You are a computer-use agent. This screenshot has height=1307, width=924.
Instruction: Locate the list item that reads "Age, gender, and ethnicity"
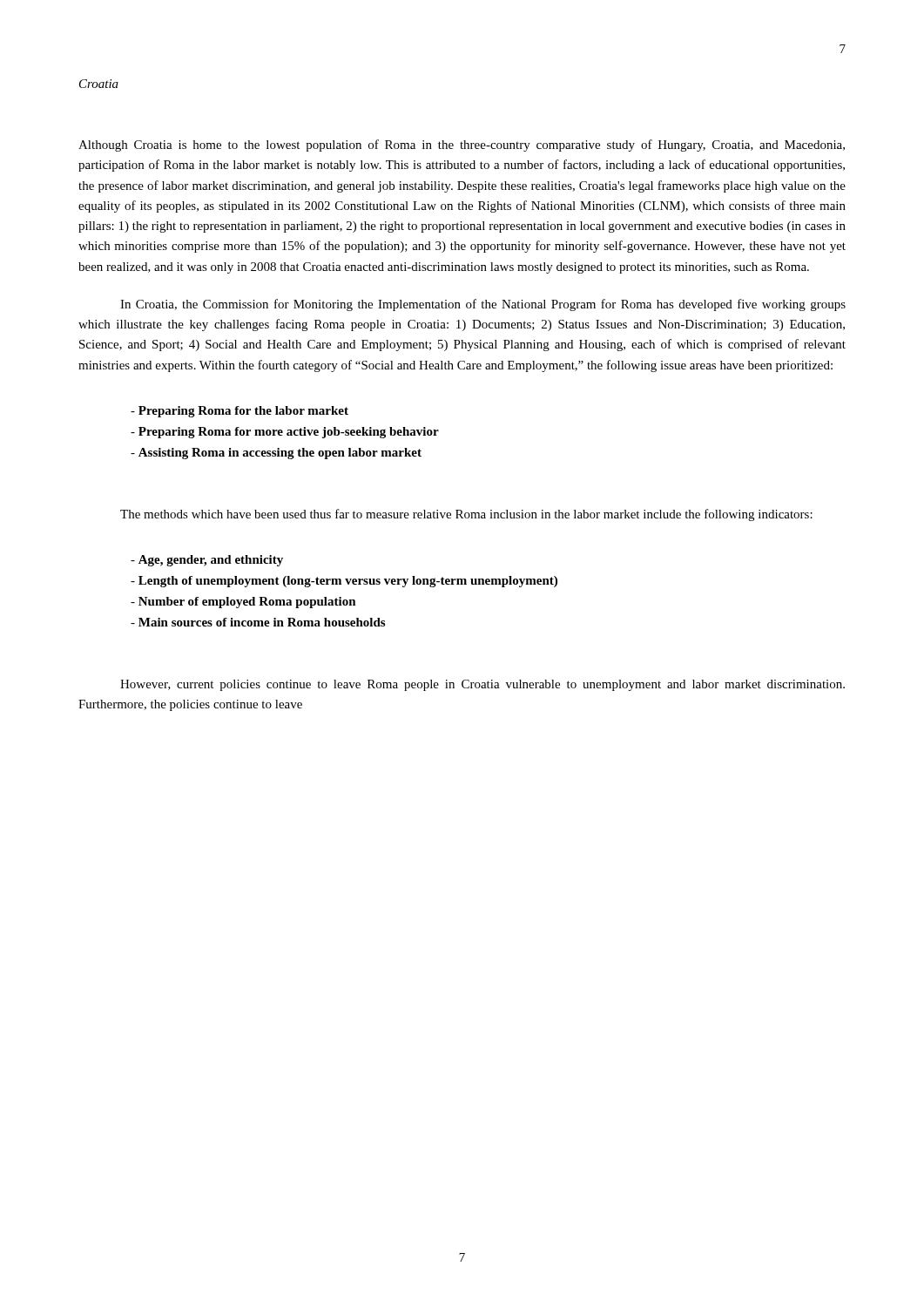coord(207,559)
